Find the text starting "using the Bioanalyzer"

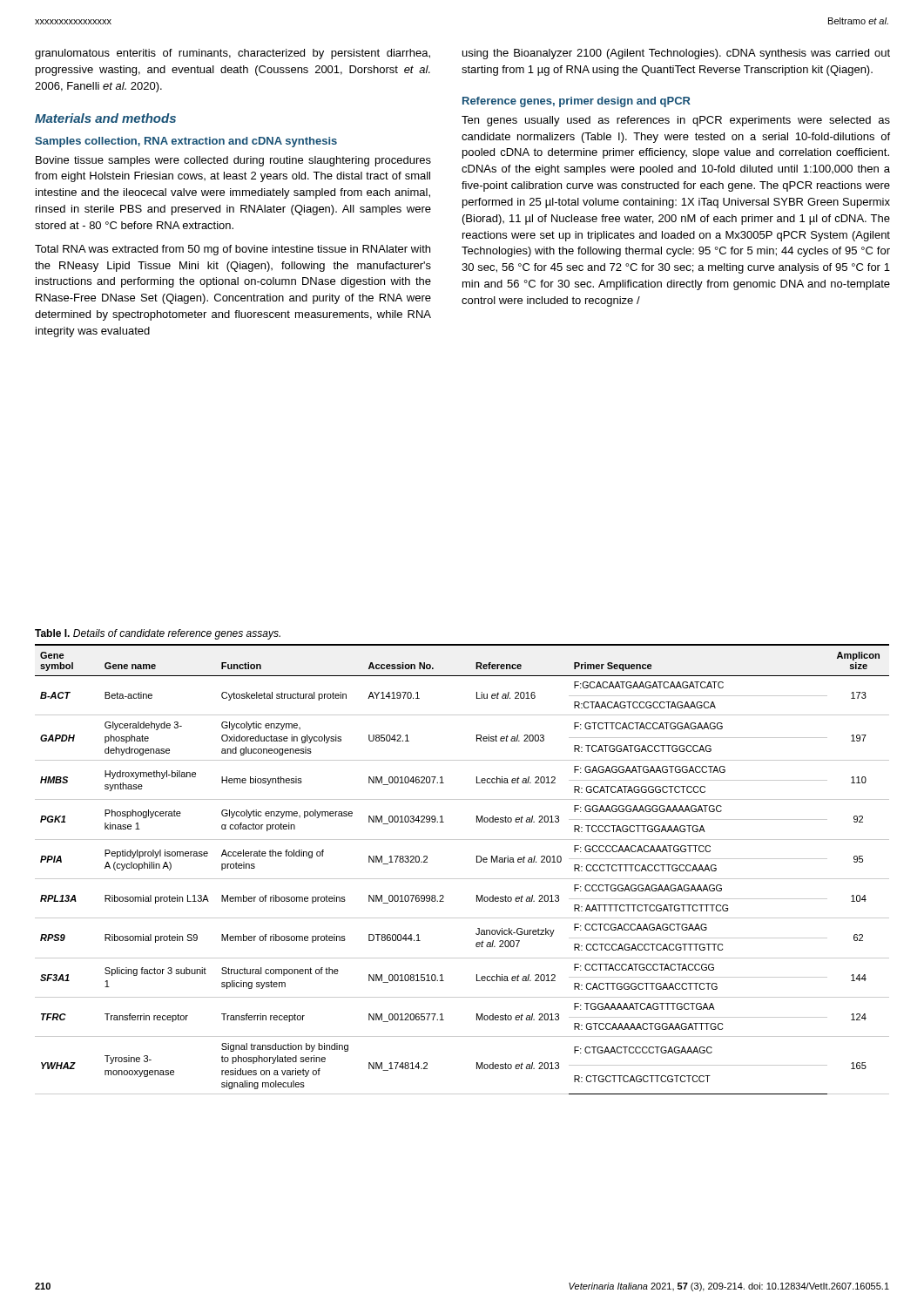click(676, 62)
